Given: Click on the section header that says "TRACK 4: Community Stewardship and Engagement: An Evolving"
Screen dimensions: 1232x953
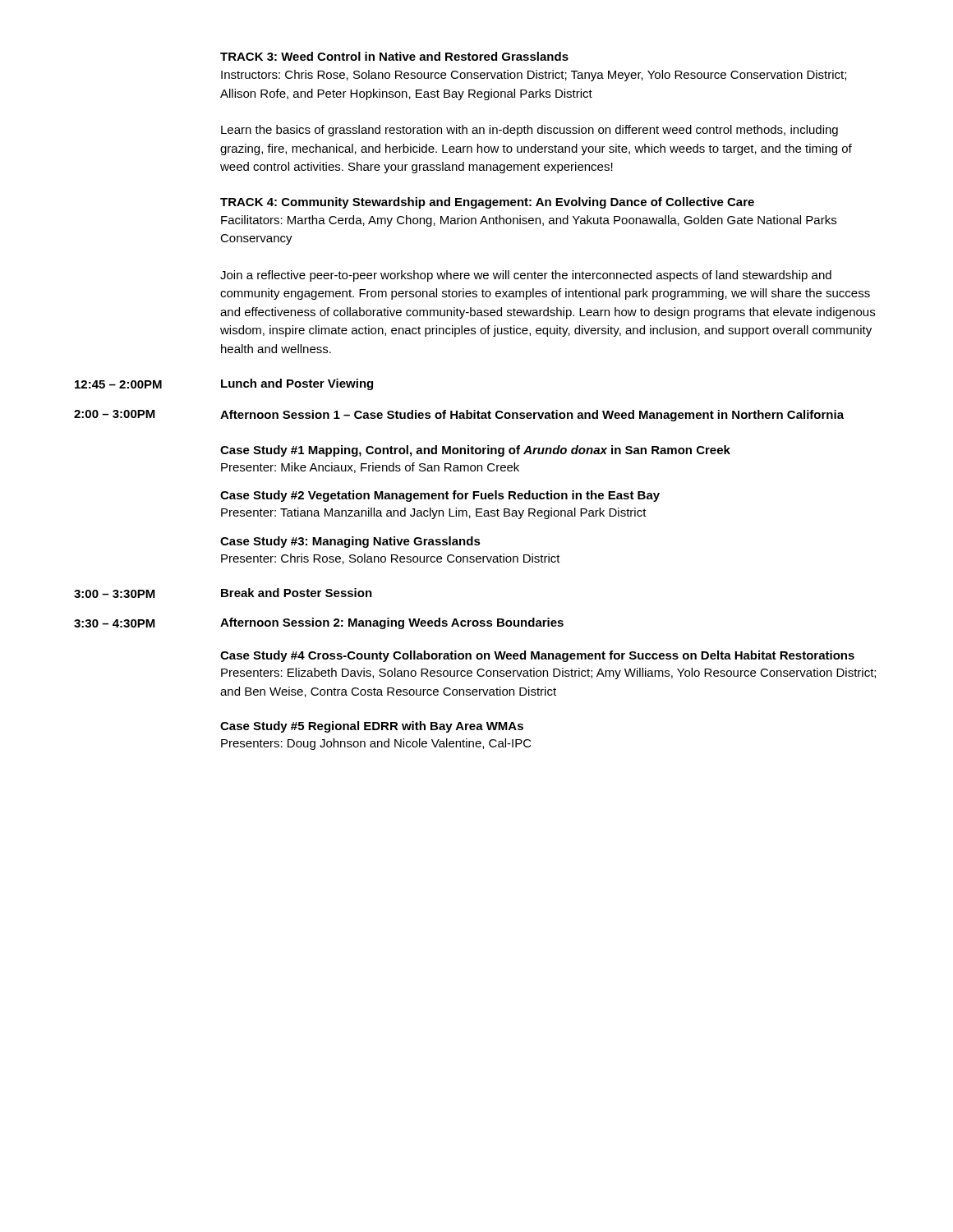Looking at the screenshot, I should 487,201.
